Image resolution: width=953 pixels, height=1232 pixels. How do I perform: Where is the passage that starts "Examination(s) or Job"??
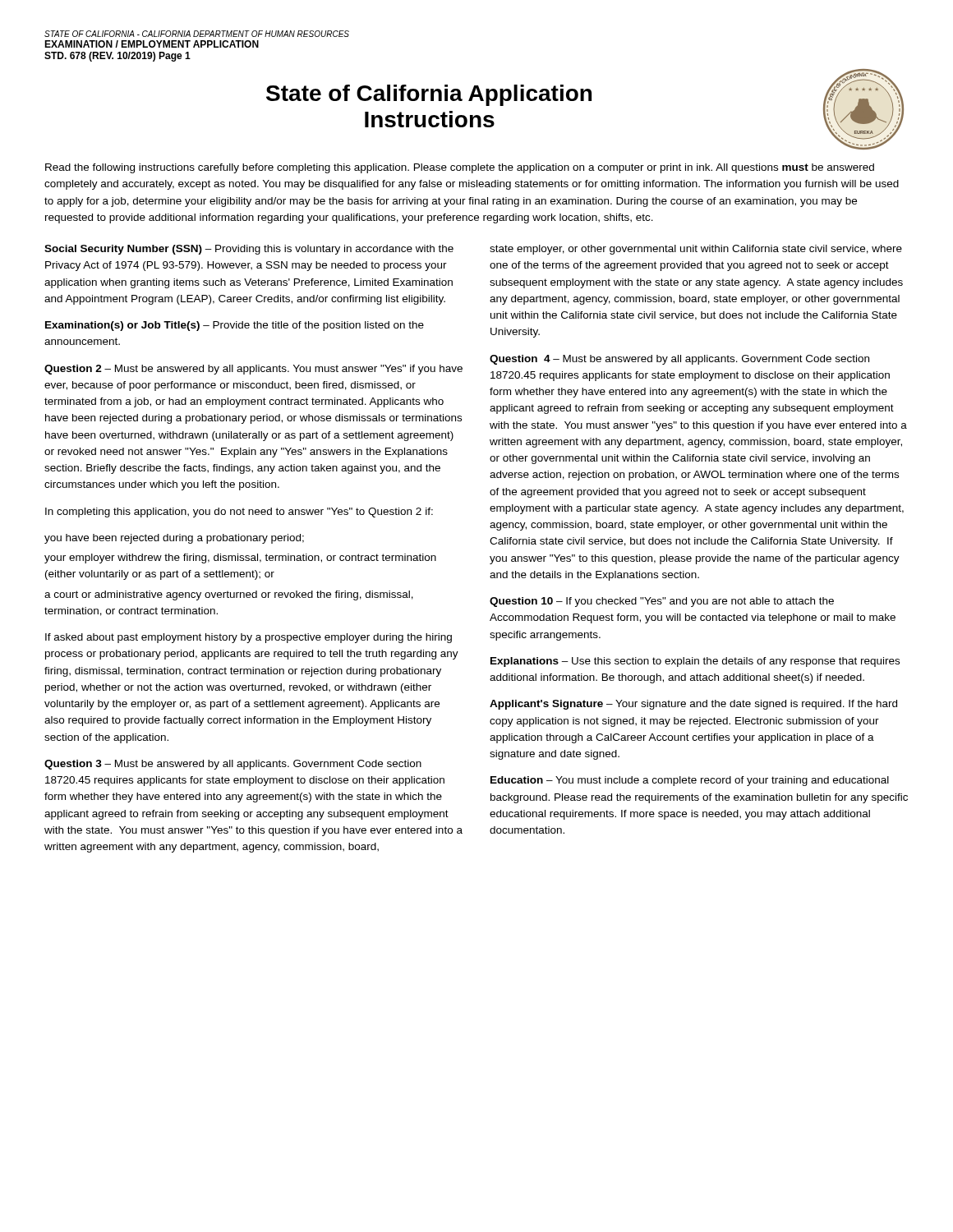[234, 333]
